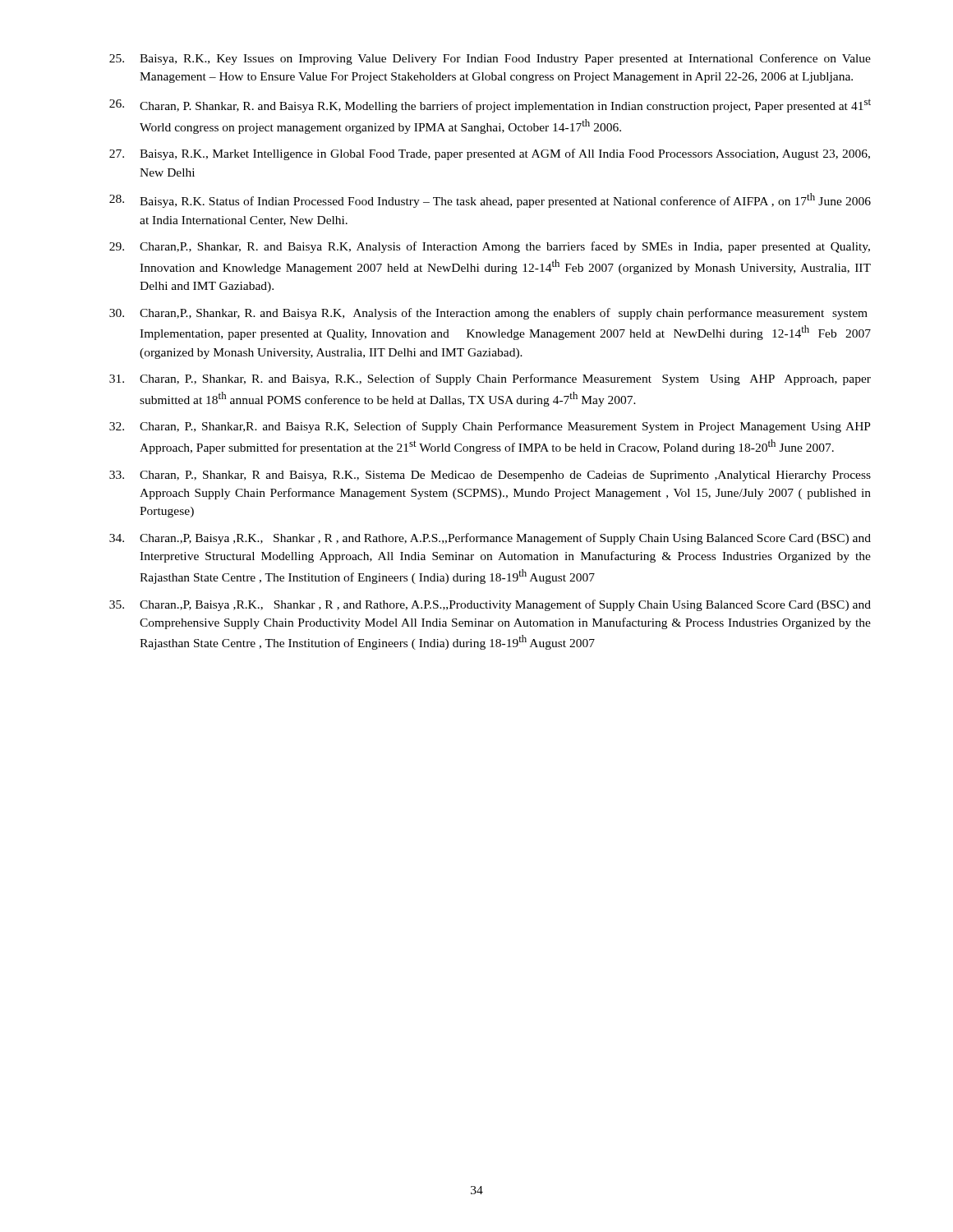
Task: Where is the passage that starts "27. Baisya, R.K., Market Intelligence"?
Action: pyautogui.click(x=476, y=163)
